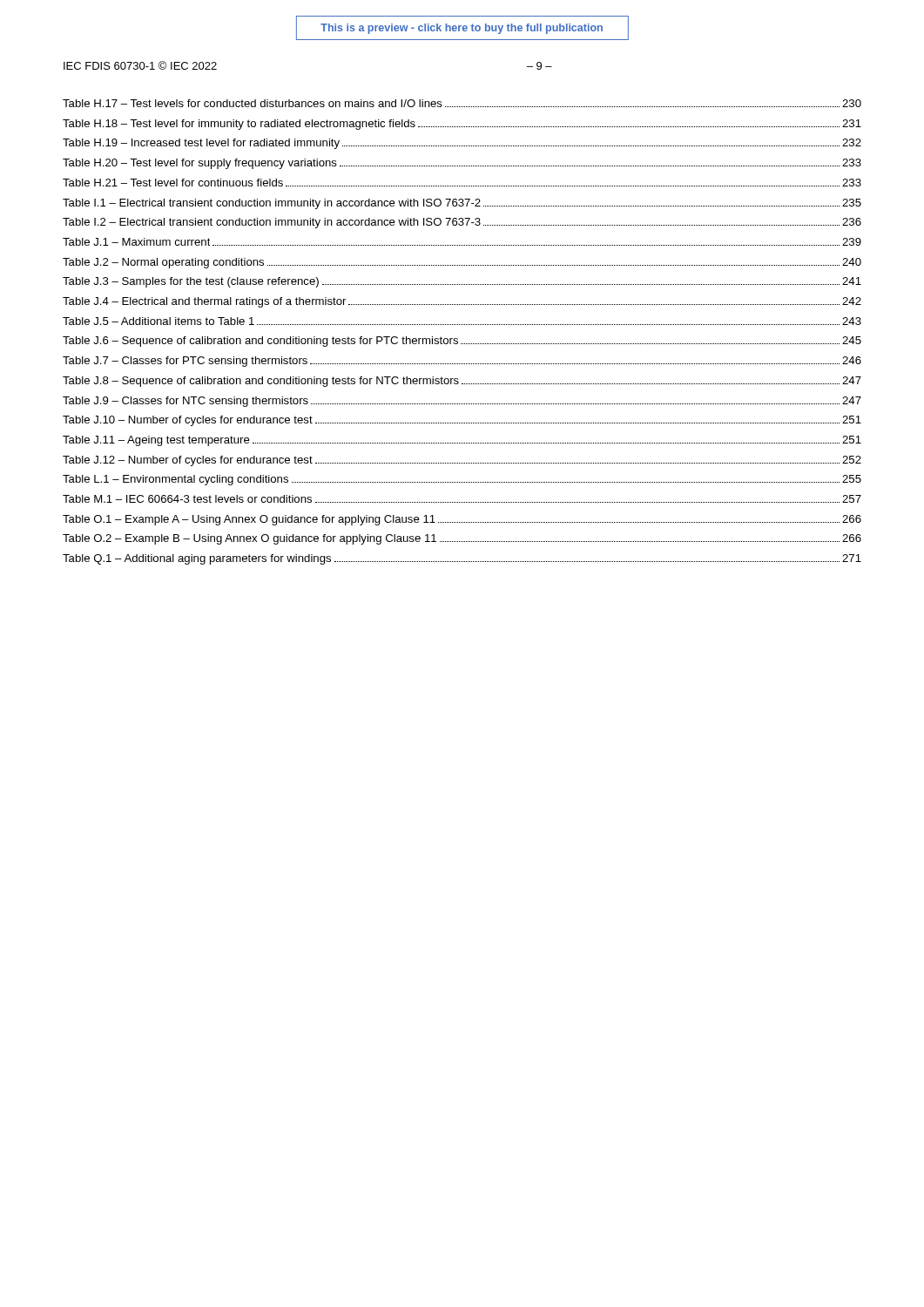Viewport: 924px width, 1307px height.
Task: Locate the list item that reads "Table J.1 – Maximum current"
Action: click(x=462, y=242)
